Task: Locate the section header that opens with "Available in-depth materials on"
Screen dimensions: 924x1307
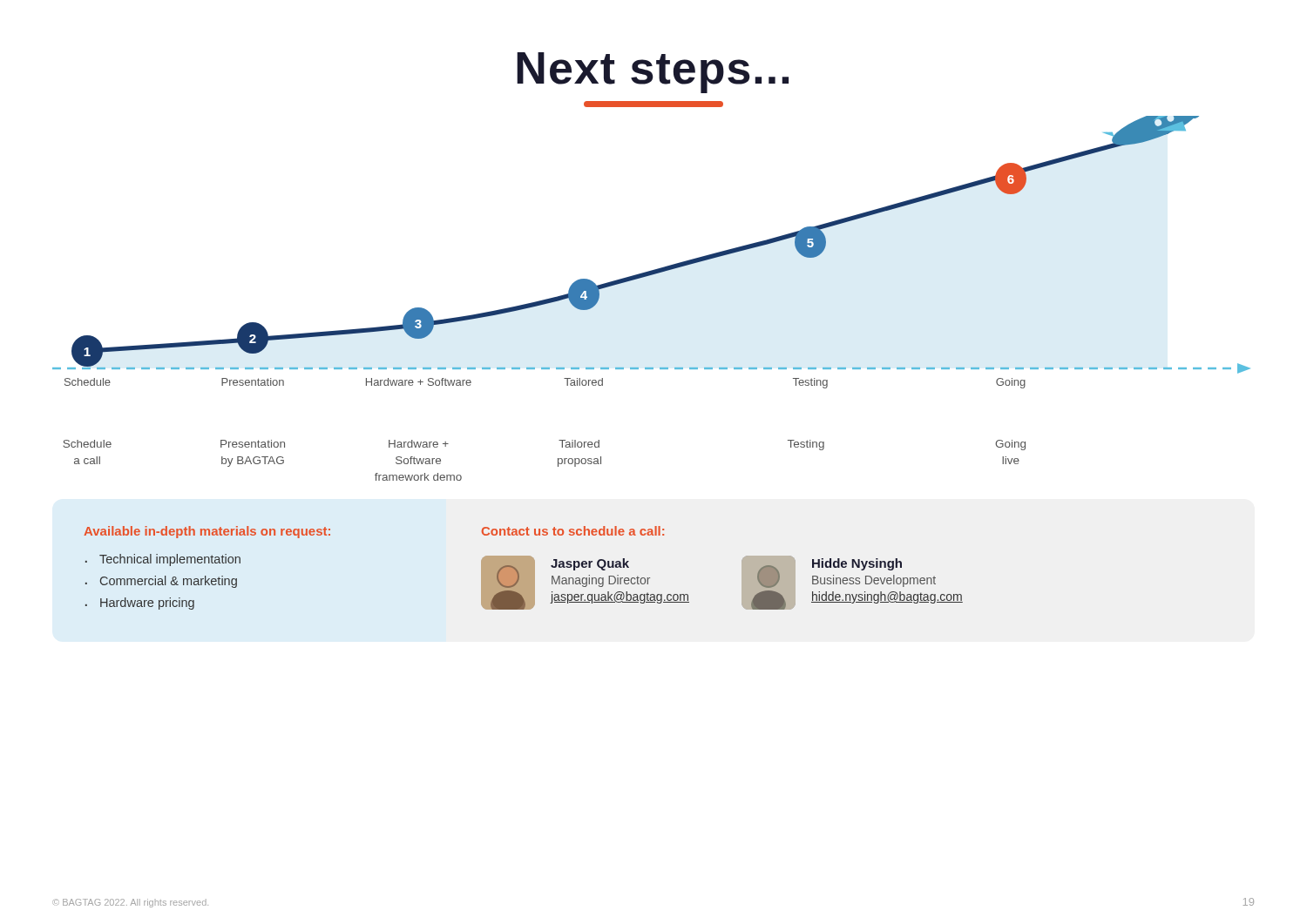Action: pos(249,568)
